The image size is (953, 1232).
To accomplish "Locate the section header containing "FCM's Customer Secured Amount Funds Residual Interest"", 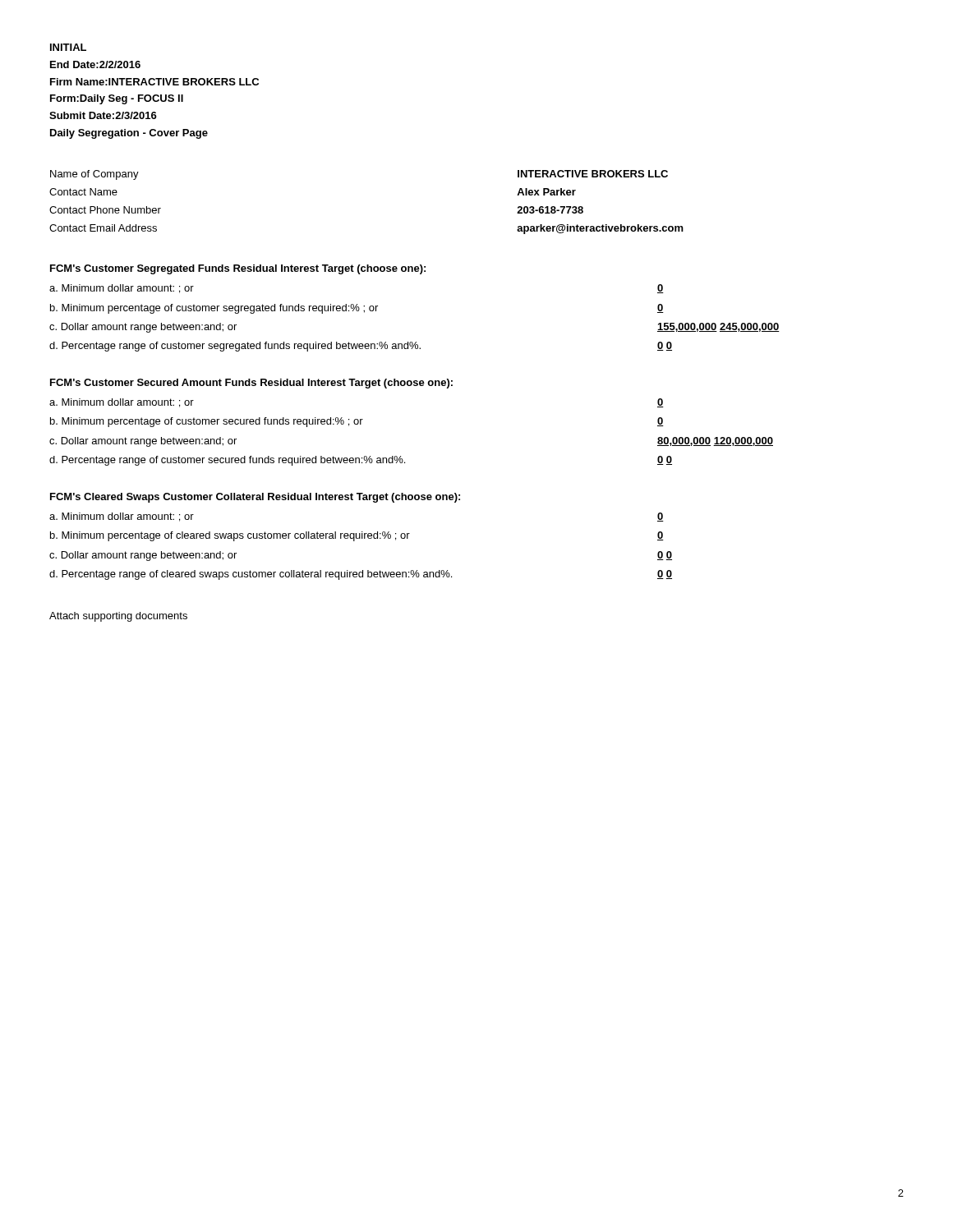I will coord(251,382).
